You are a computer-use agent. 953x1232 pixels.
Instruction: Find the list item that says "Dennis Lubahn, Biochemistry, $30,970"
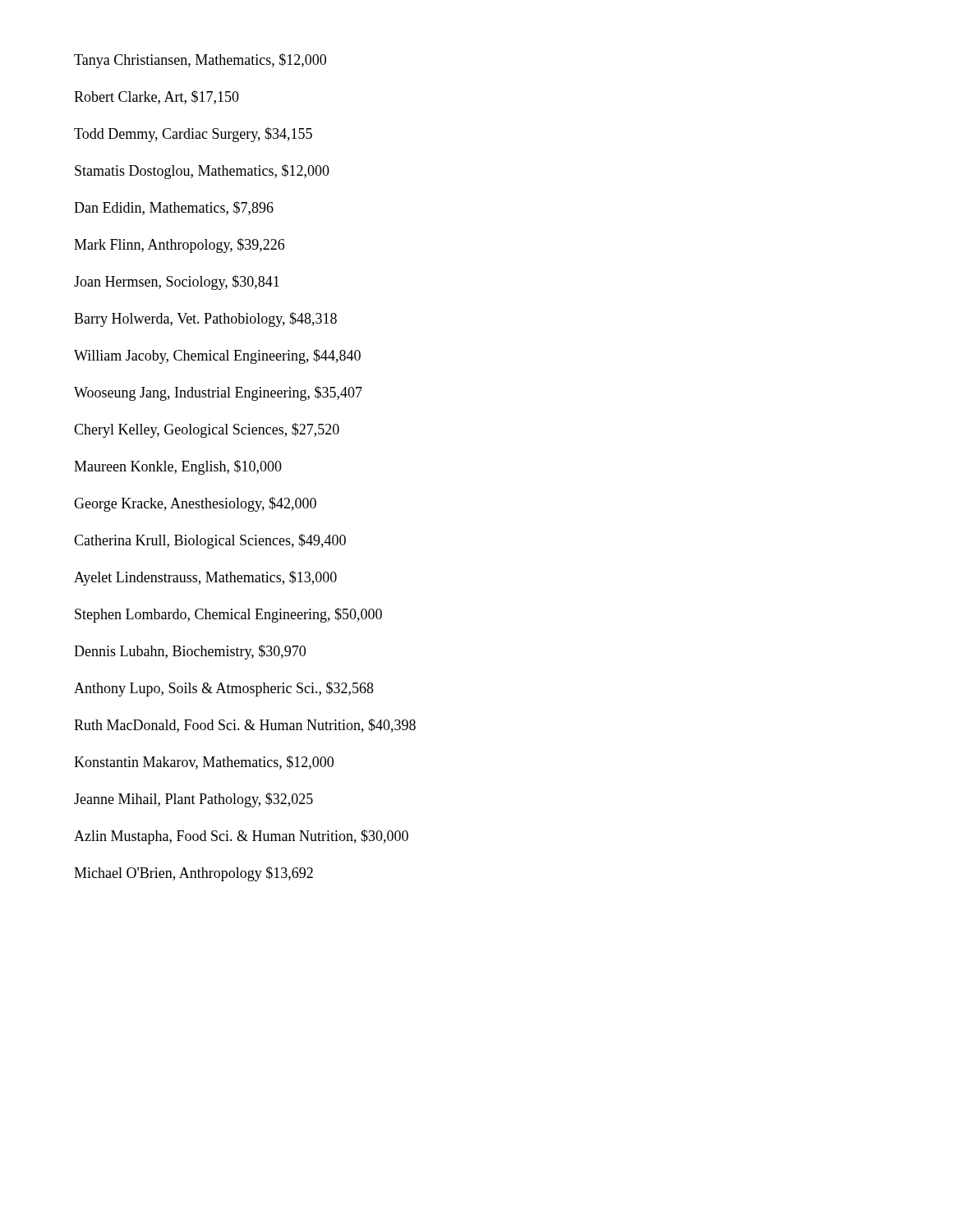(x=190, y=651)
